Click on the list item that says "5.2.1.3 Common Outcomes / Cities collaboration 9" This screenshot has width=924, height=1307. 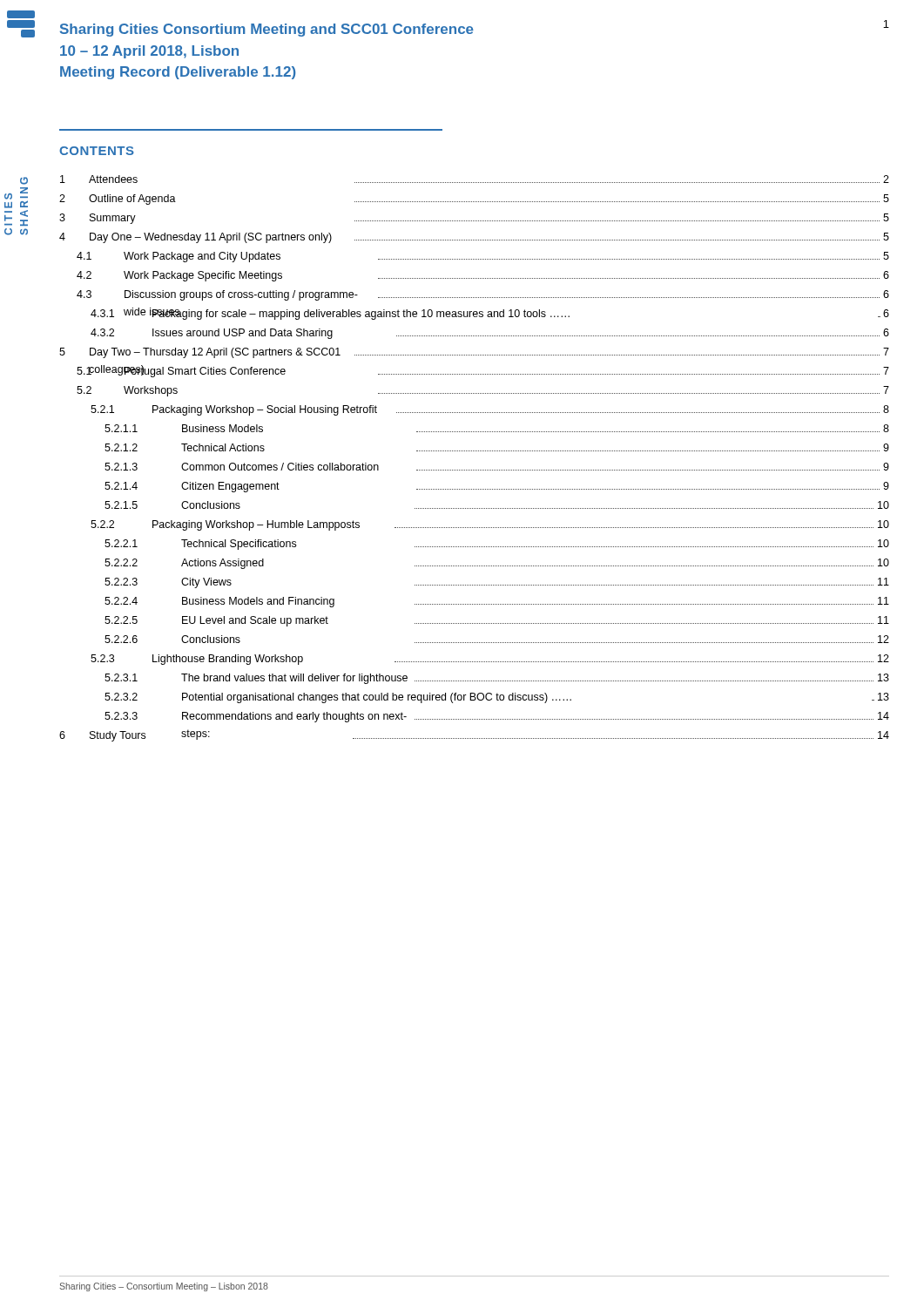474,467
